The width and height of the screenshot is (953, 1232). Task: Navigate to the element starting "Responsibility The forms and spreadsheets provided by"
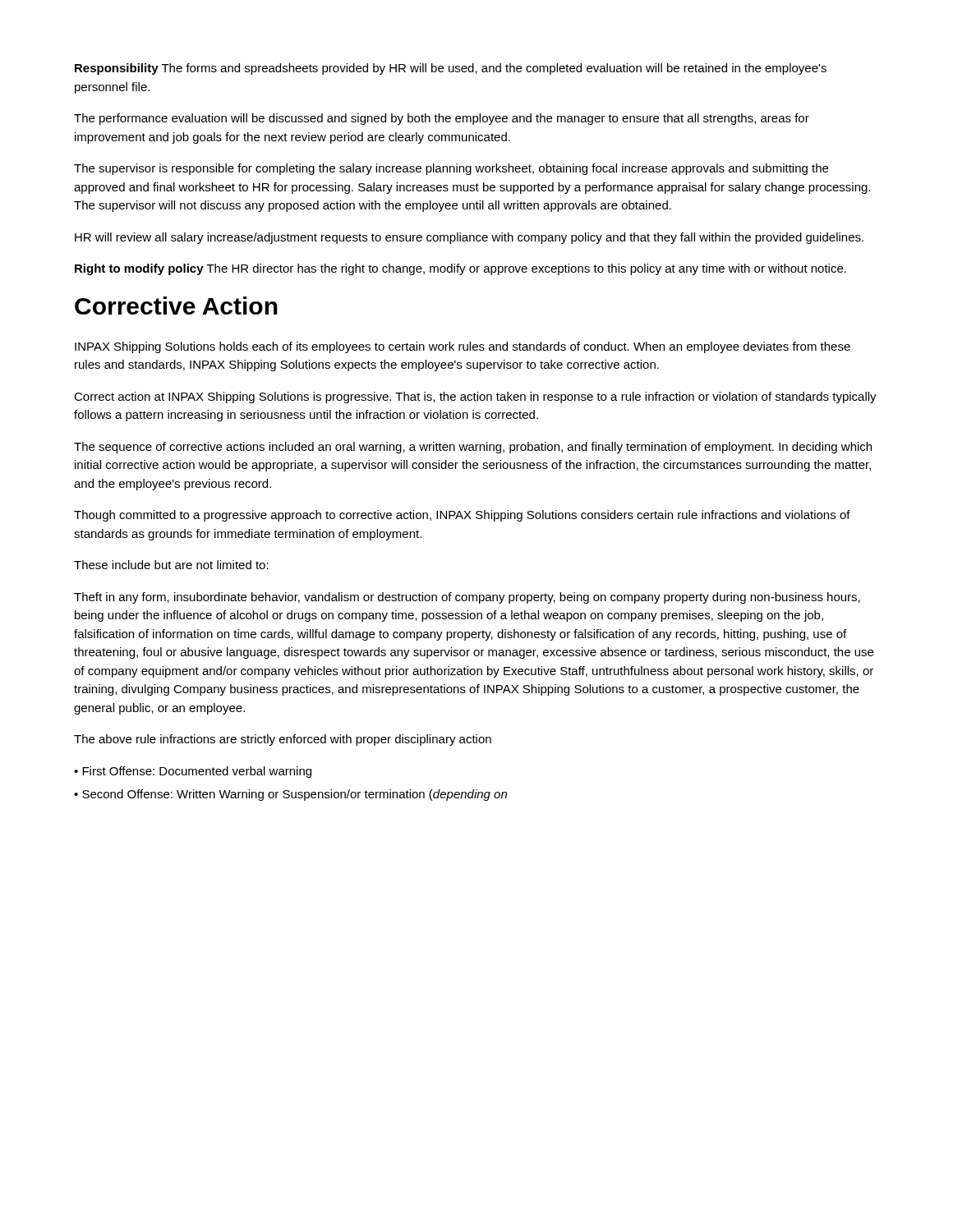point(450,77)
